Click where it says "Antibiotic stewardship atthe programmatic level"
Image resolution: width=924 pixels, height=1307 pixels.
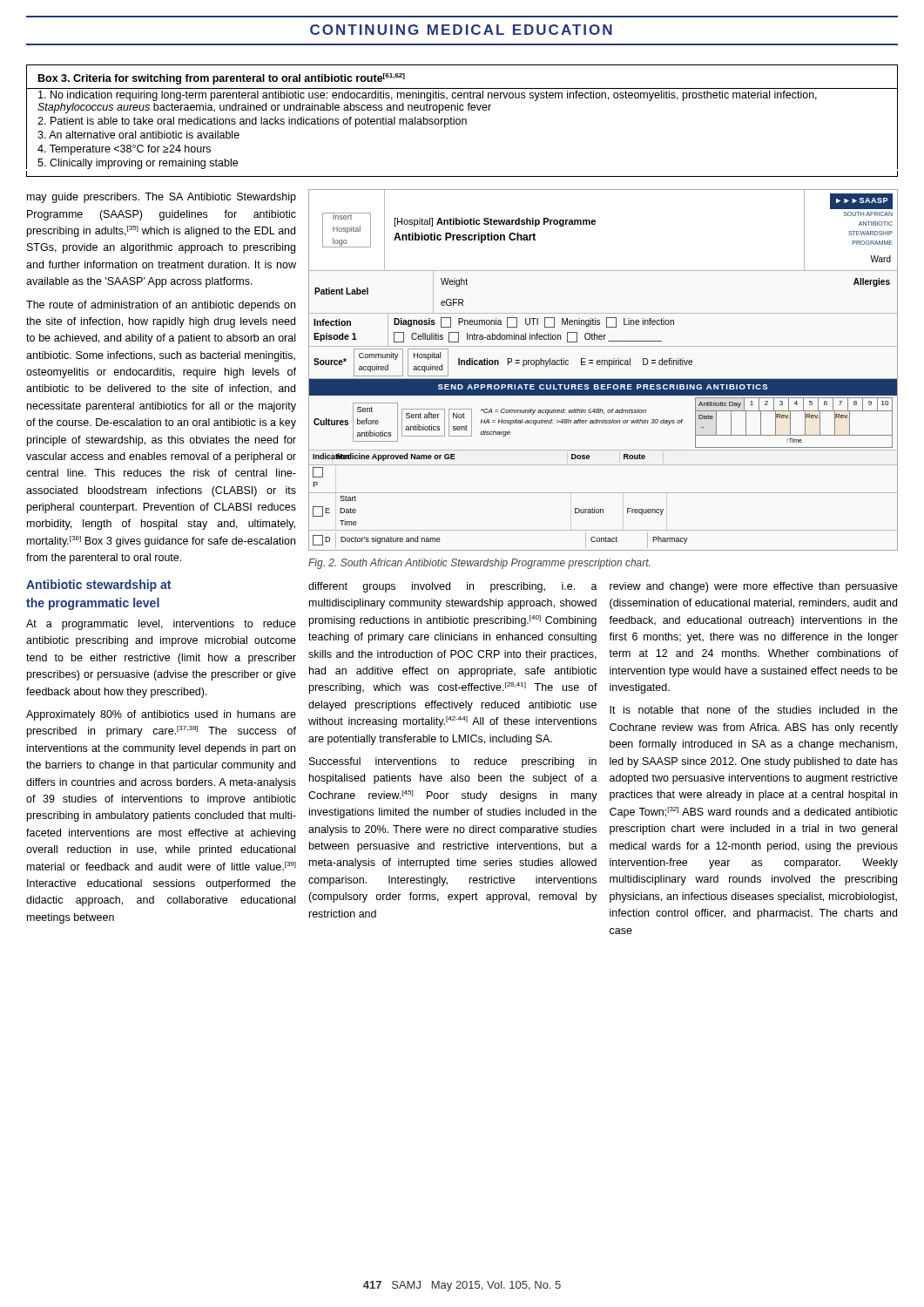click(x=99, y=594)
